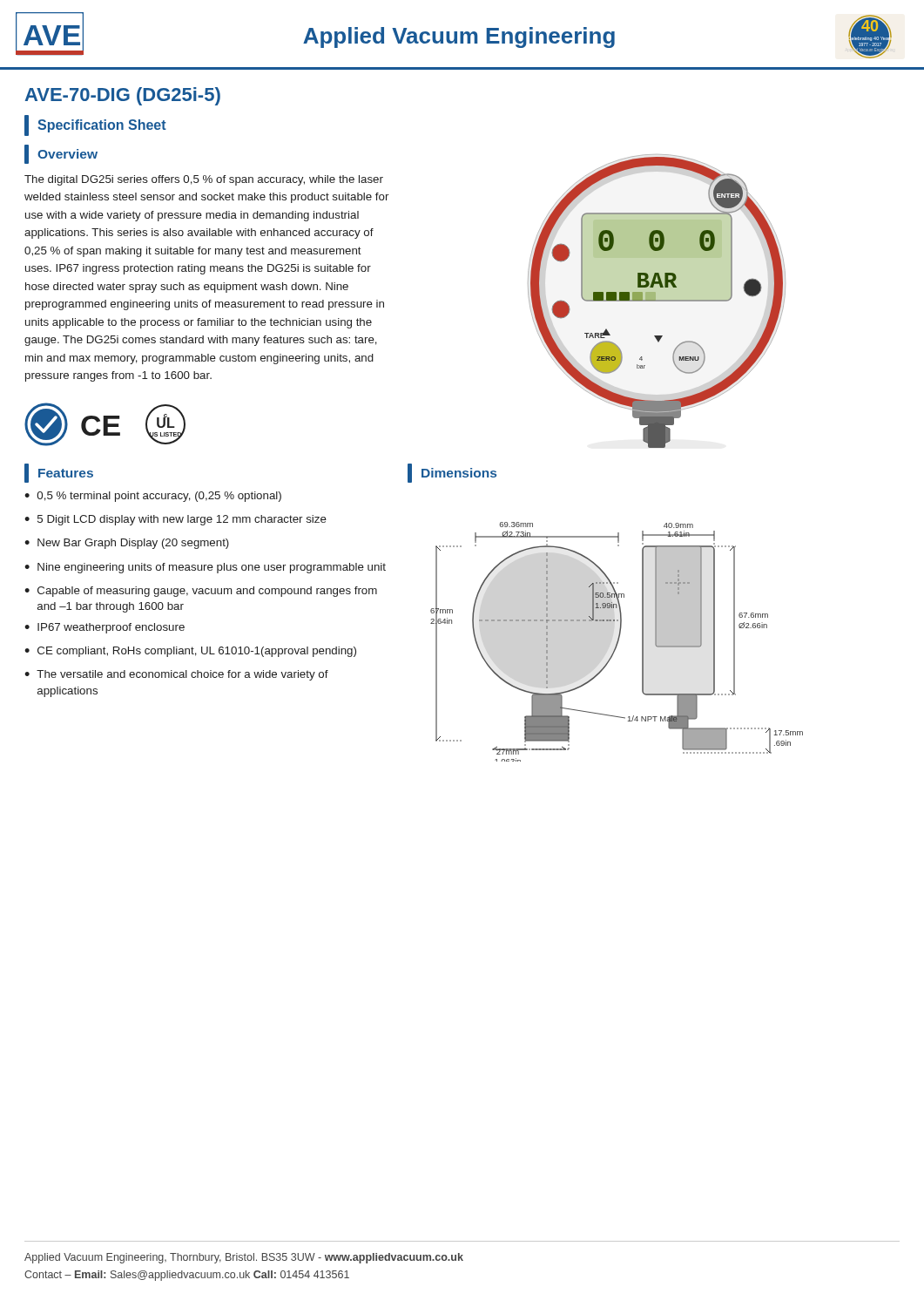Locate the engineering diagram
The height and width of the screenshot is (1307, 924).
click(x=654, y=628)
